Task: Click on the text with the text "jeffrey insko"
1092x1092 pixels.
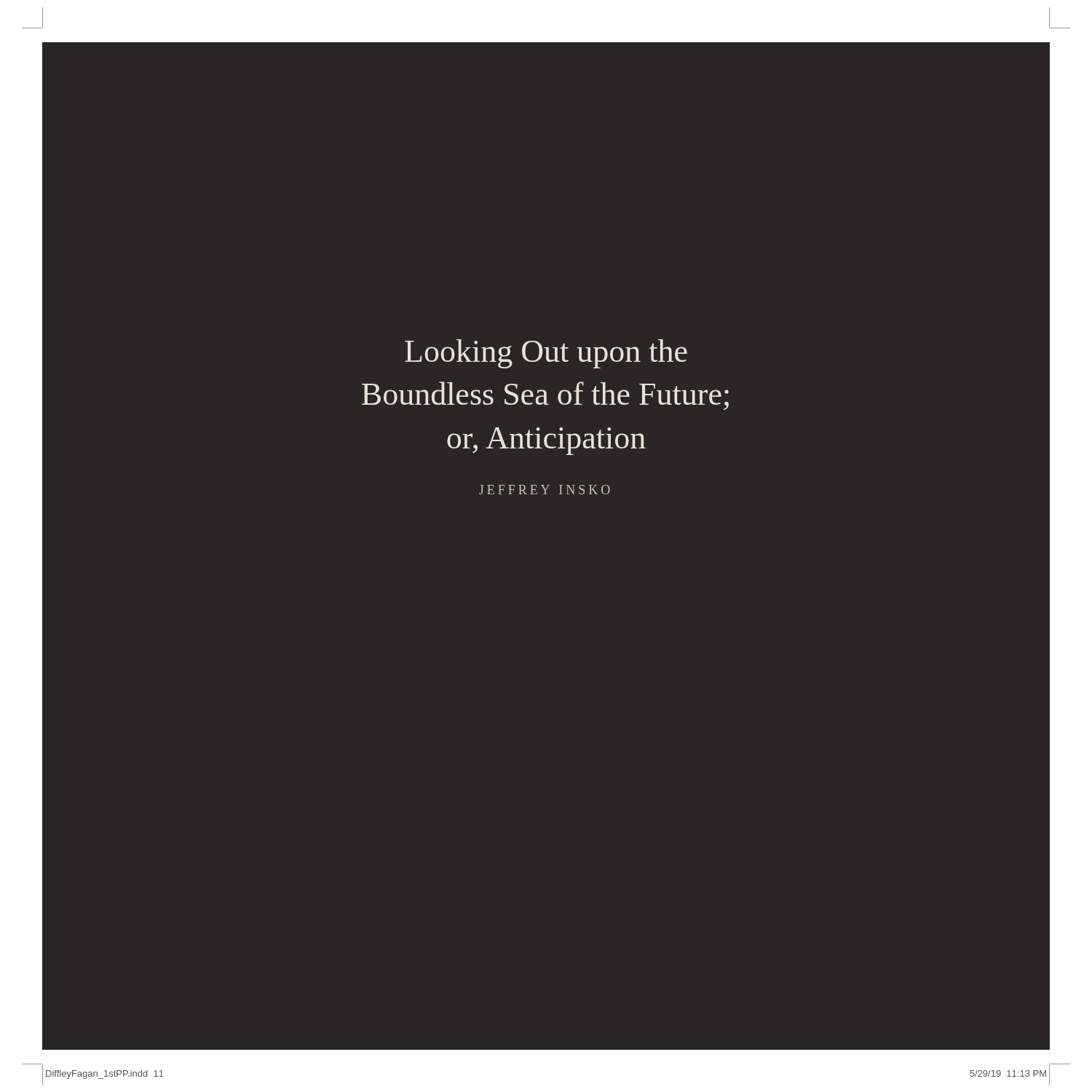Action: click(x=546, y=490)
